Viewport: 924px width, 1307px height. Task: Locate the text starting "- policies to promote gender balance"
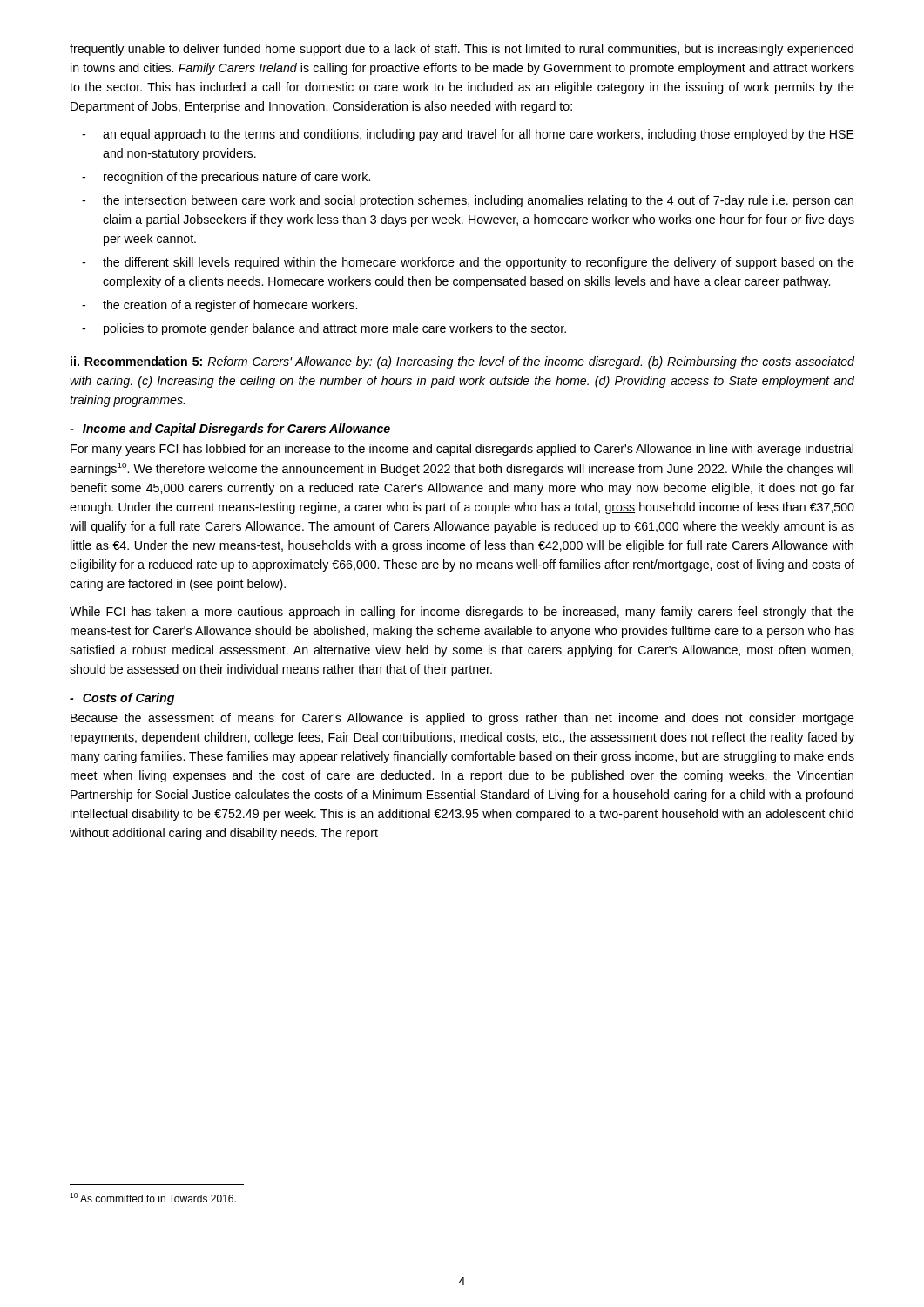tap(324, 329)
